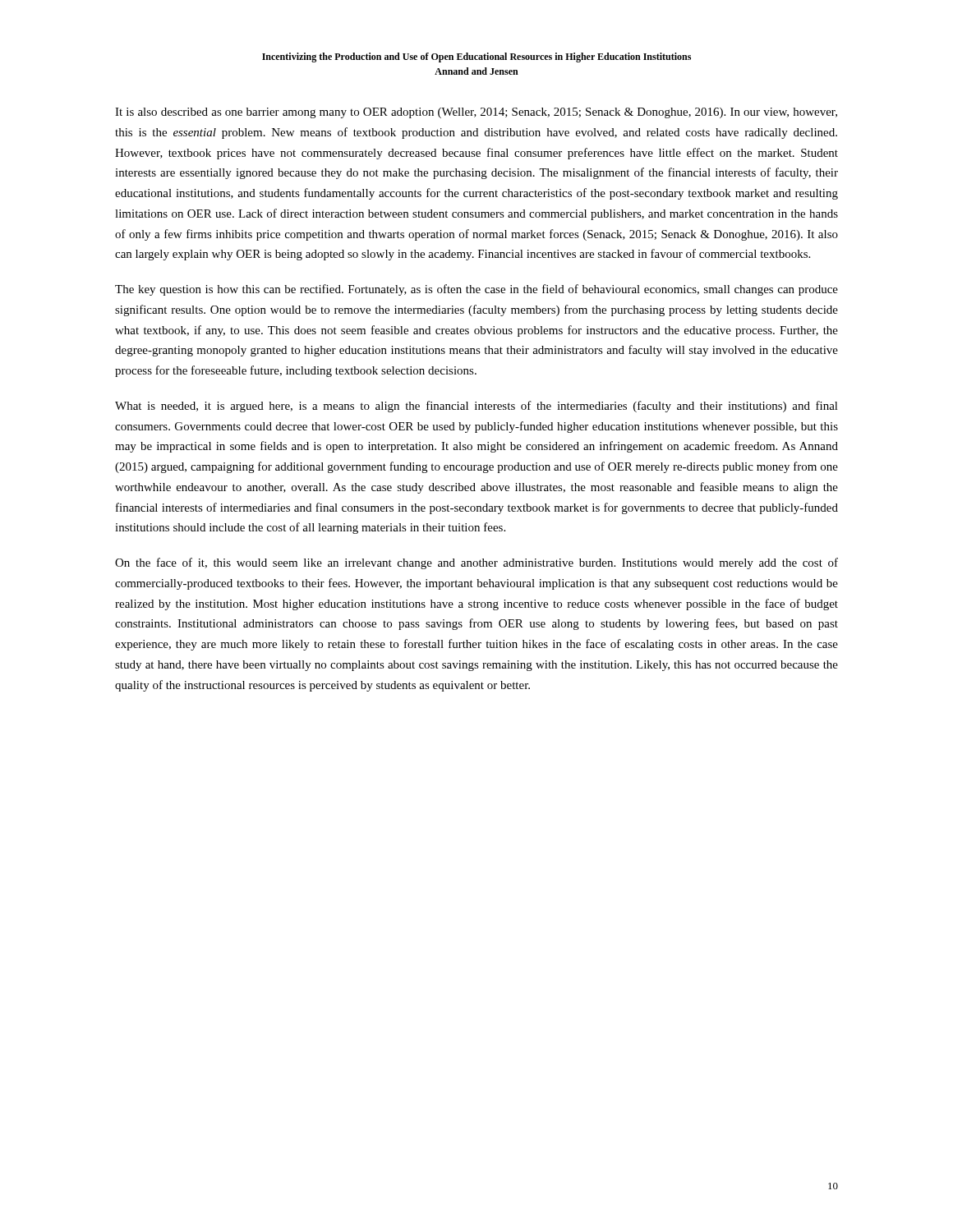This screenshot has height=1232, width=953.
Task: Select the text block that reads "It is also described as one barrier among"
Action: point(476,183)
